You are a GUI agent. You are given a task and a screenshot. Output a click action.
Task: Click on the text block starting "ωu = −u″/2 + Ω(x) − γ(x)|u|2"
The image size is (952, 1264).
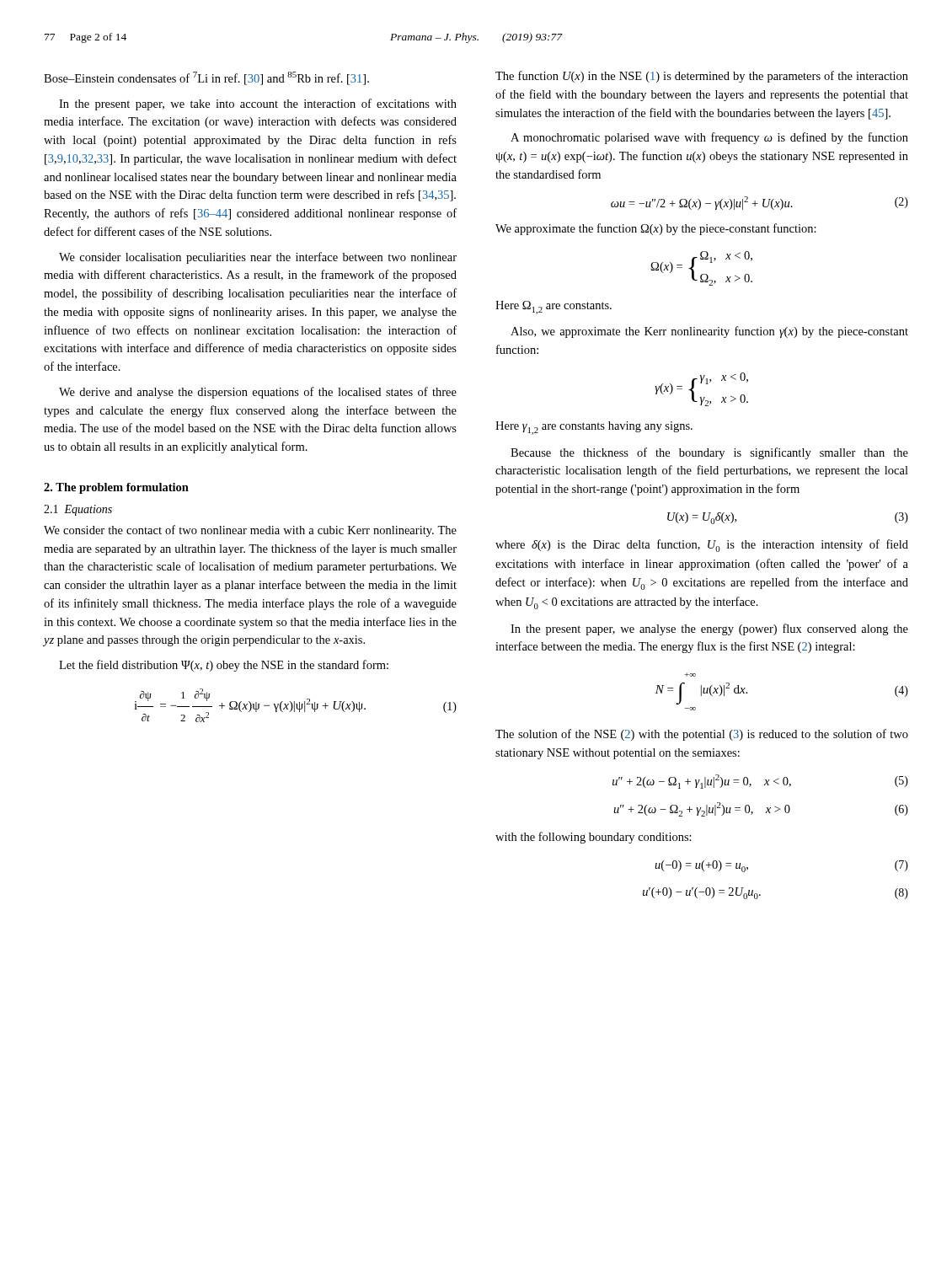[x=702, y=202]
